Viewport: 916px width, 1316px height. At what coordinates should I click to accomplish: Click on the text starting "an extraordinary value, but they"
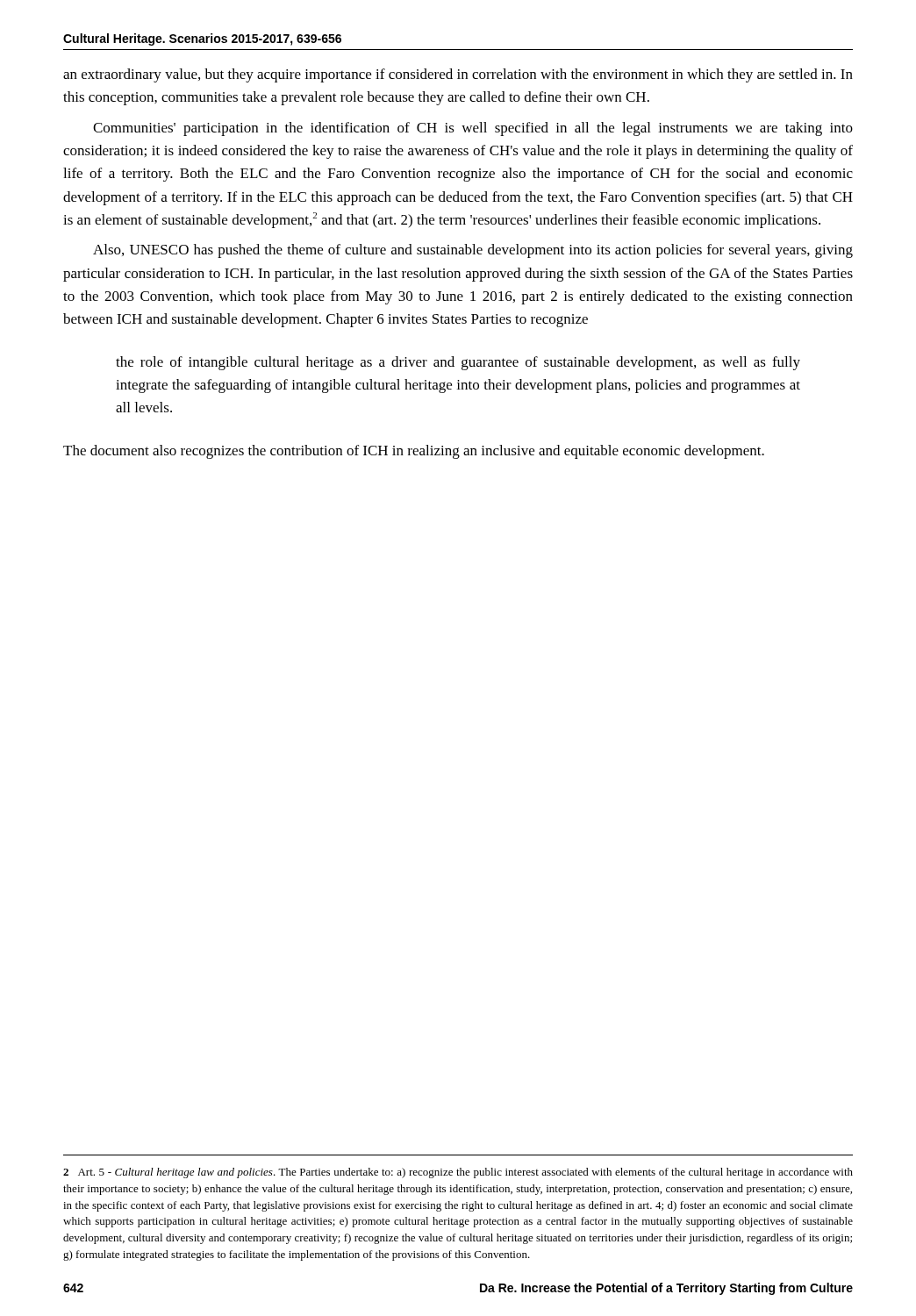coord(458,197)
